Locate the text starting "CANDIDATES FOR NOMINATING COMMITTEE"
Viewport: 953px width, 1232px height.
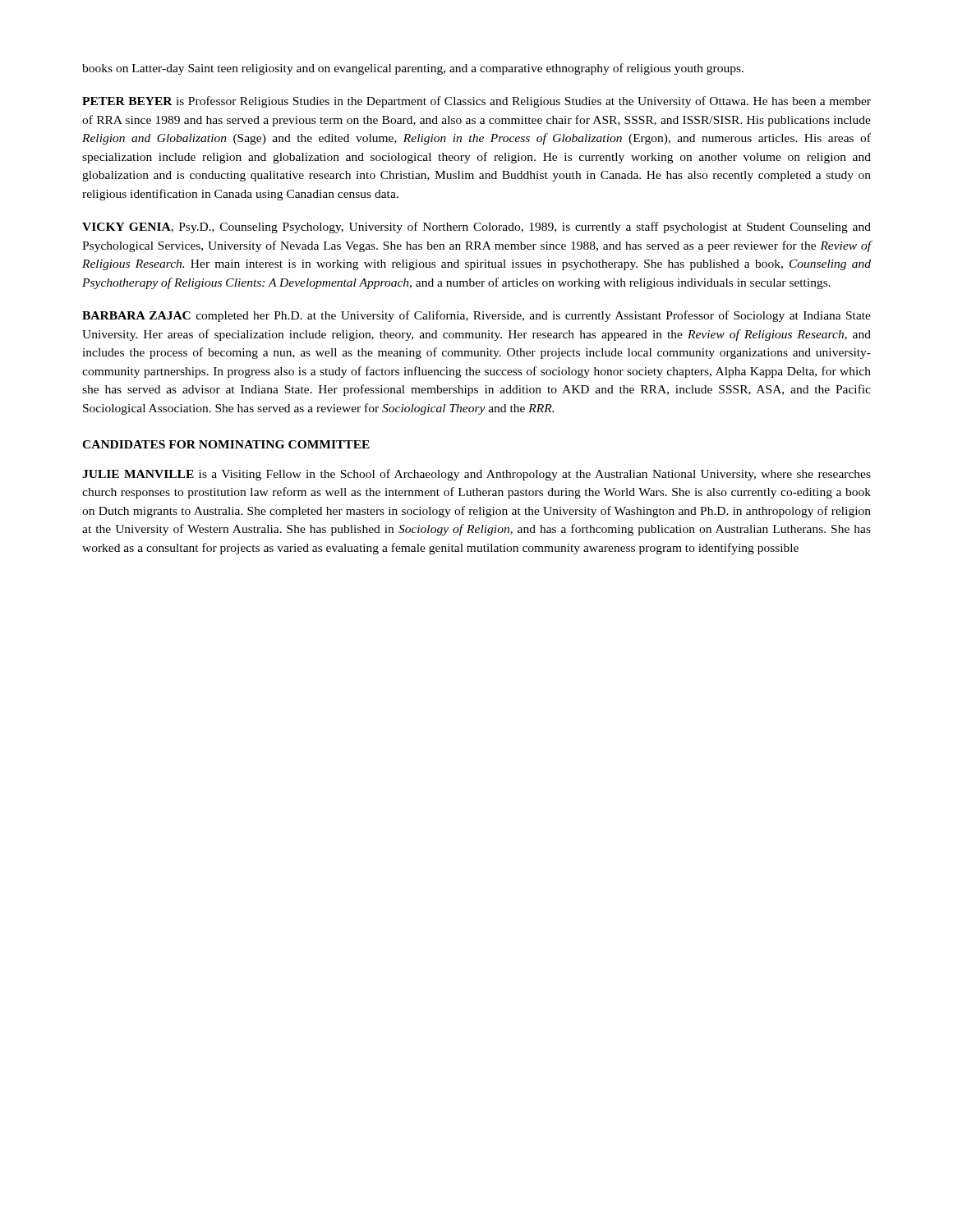(226, 444)
